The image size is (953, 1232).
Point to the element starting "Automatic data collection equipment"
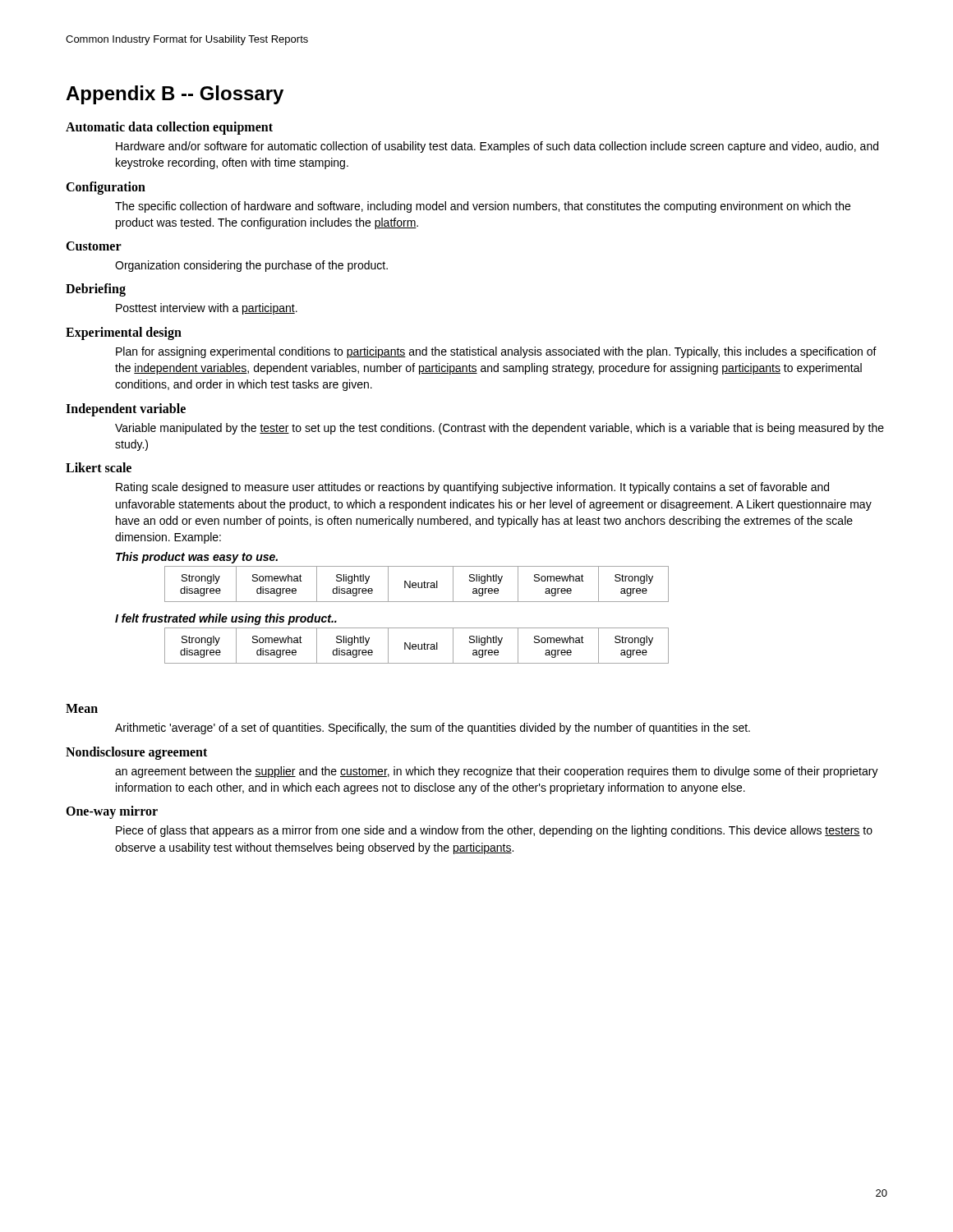(x=169, y=127)
